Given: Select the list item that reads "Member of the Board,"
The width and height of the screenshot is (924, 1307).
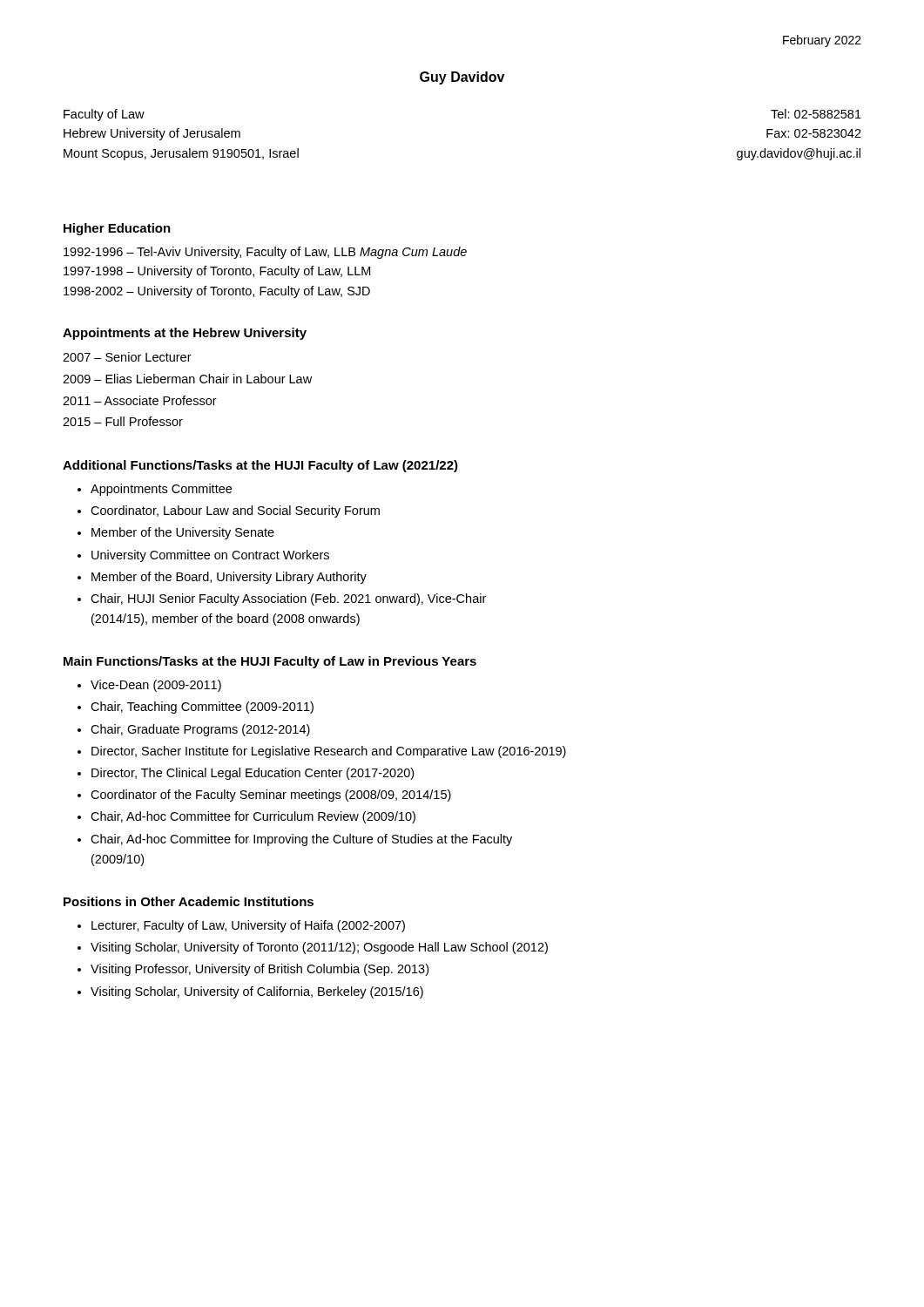Looking at the screenshot, I should point(228,577).
